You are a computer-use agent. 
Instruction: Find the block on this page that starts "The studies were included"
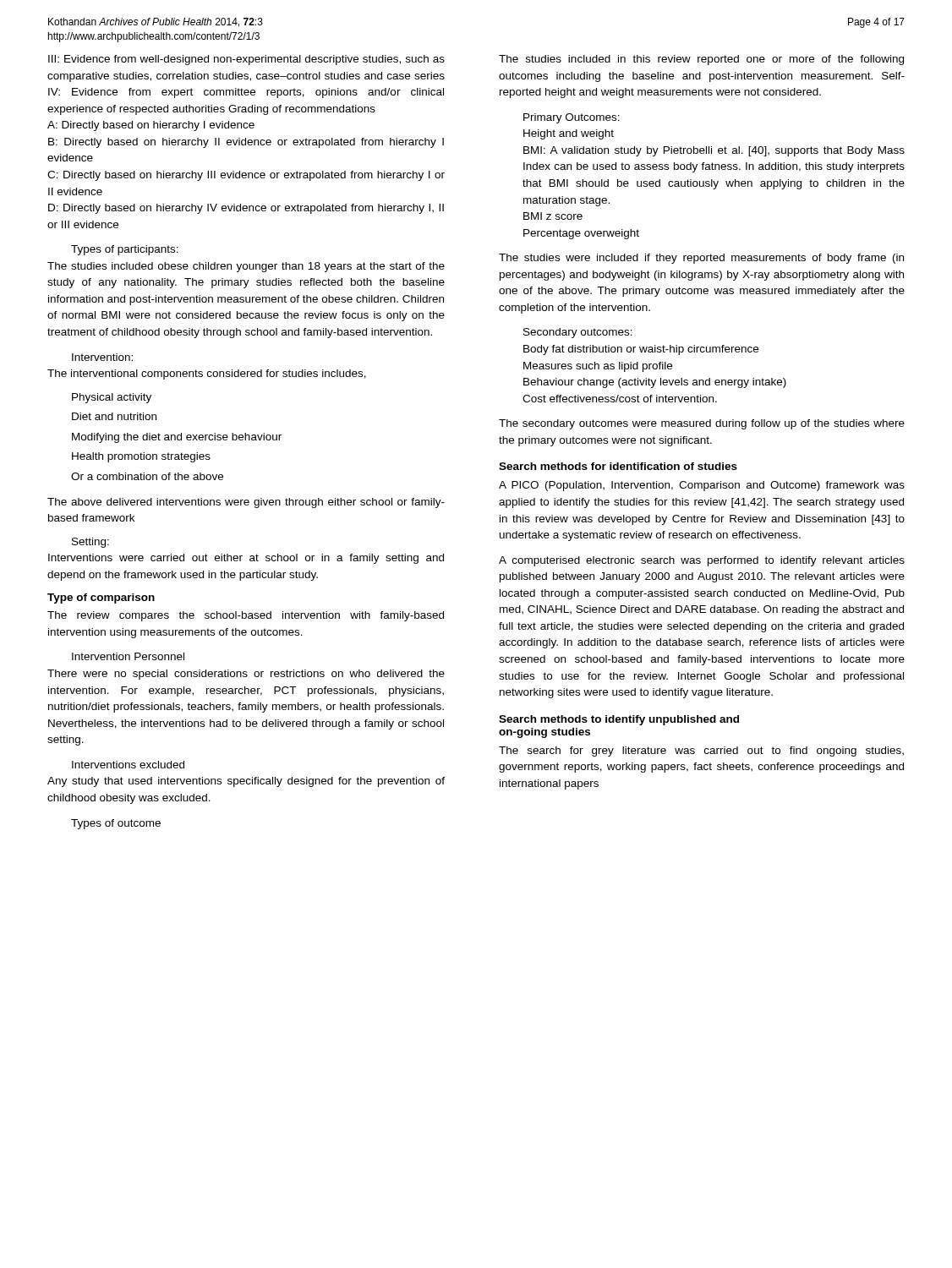pos(702,283)
